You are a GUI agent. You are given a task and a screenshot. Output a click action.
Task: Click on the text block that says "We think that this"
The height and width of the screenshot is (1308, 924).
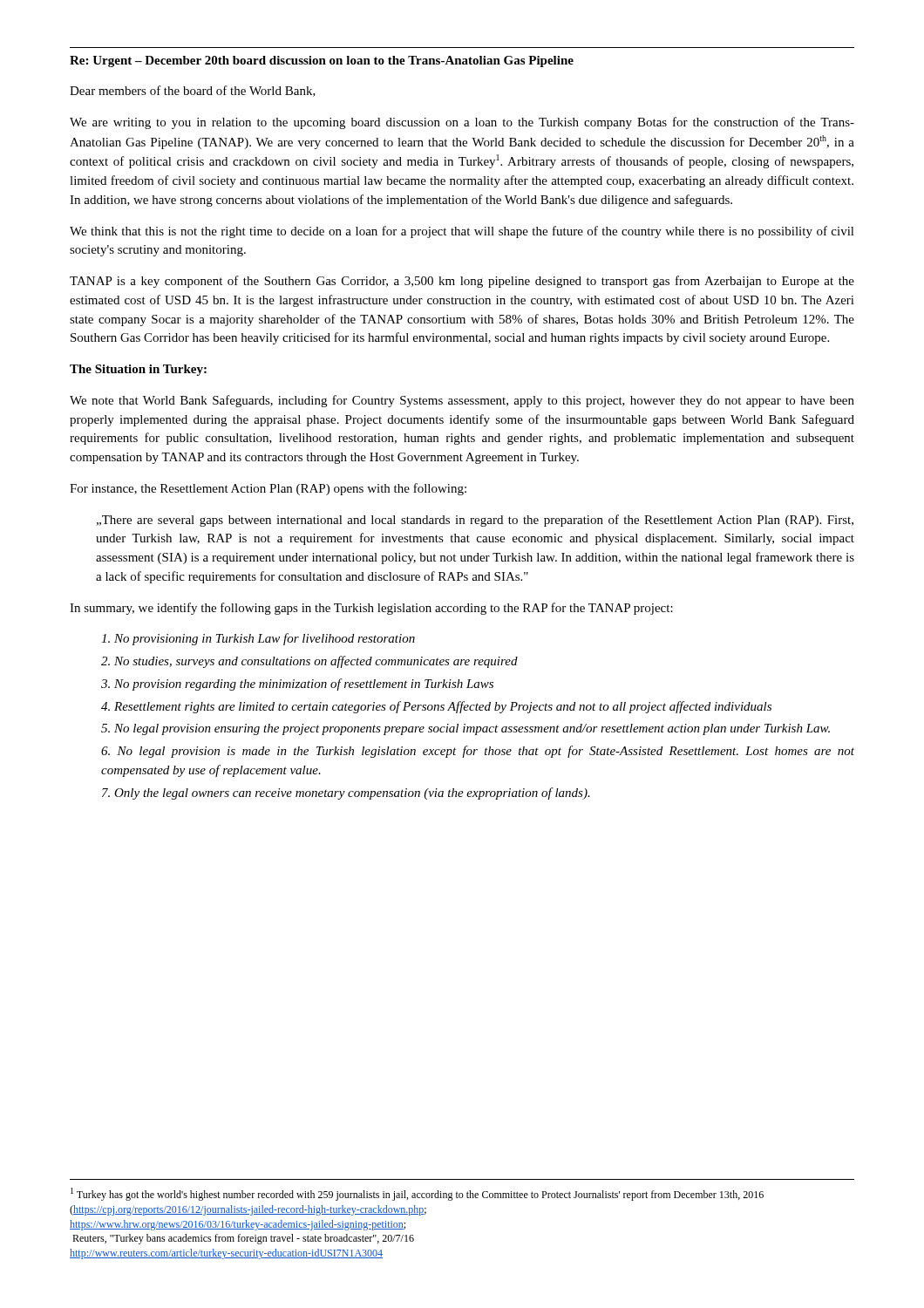[462, 241]
